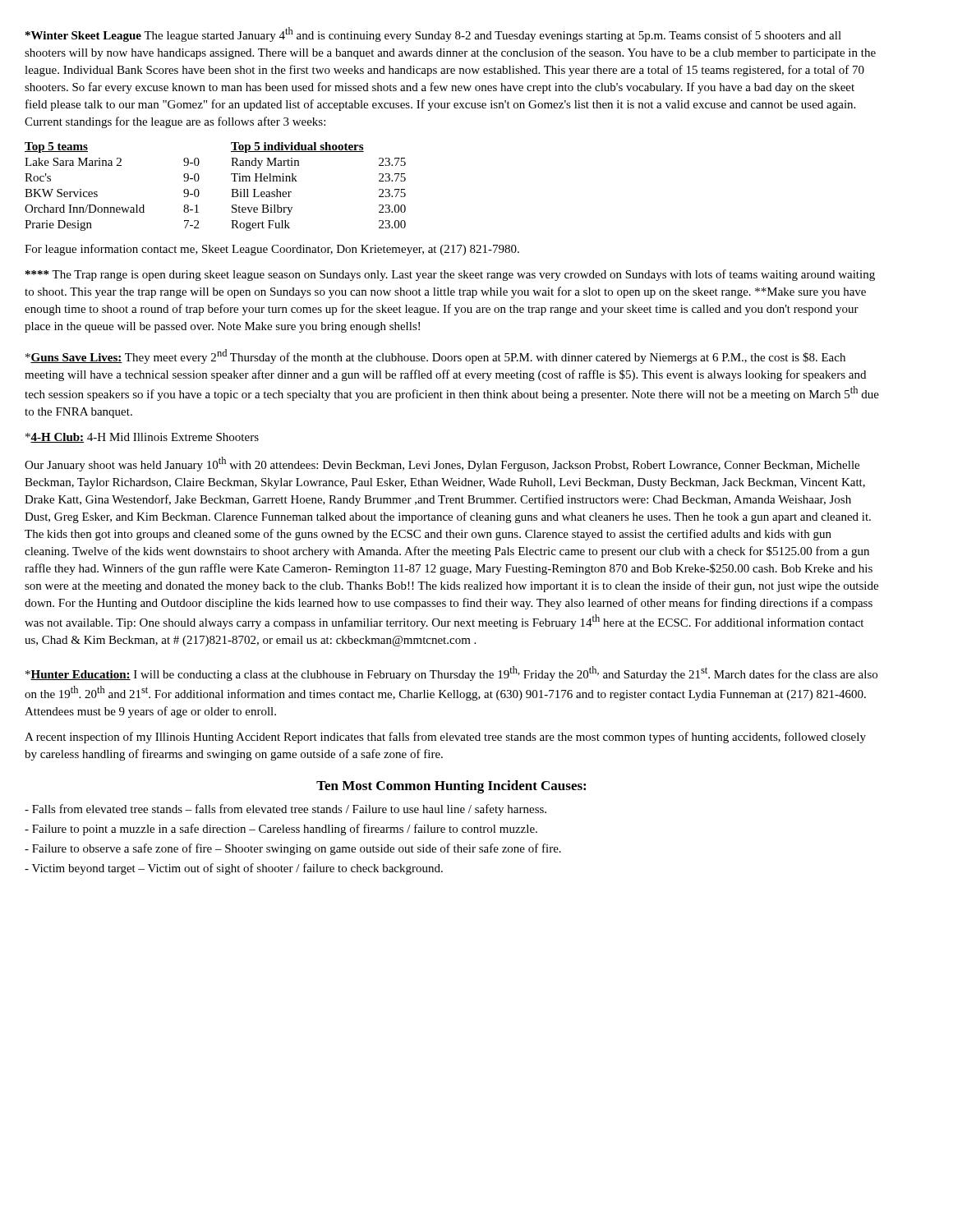Point to the block beginning "Victim beyond target – Victim out of"

click(234, 868)
